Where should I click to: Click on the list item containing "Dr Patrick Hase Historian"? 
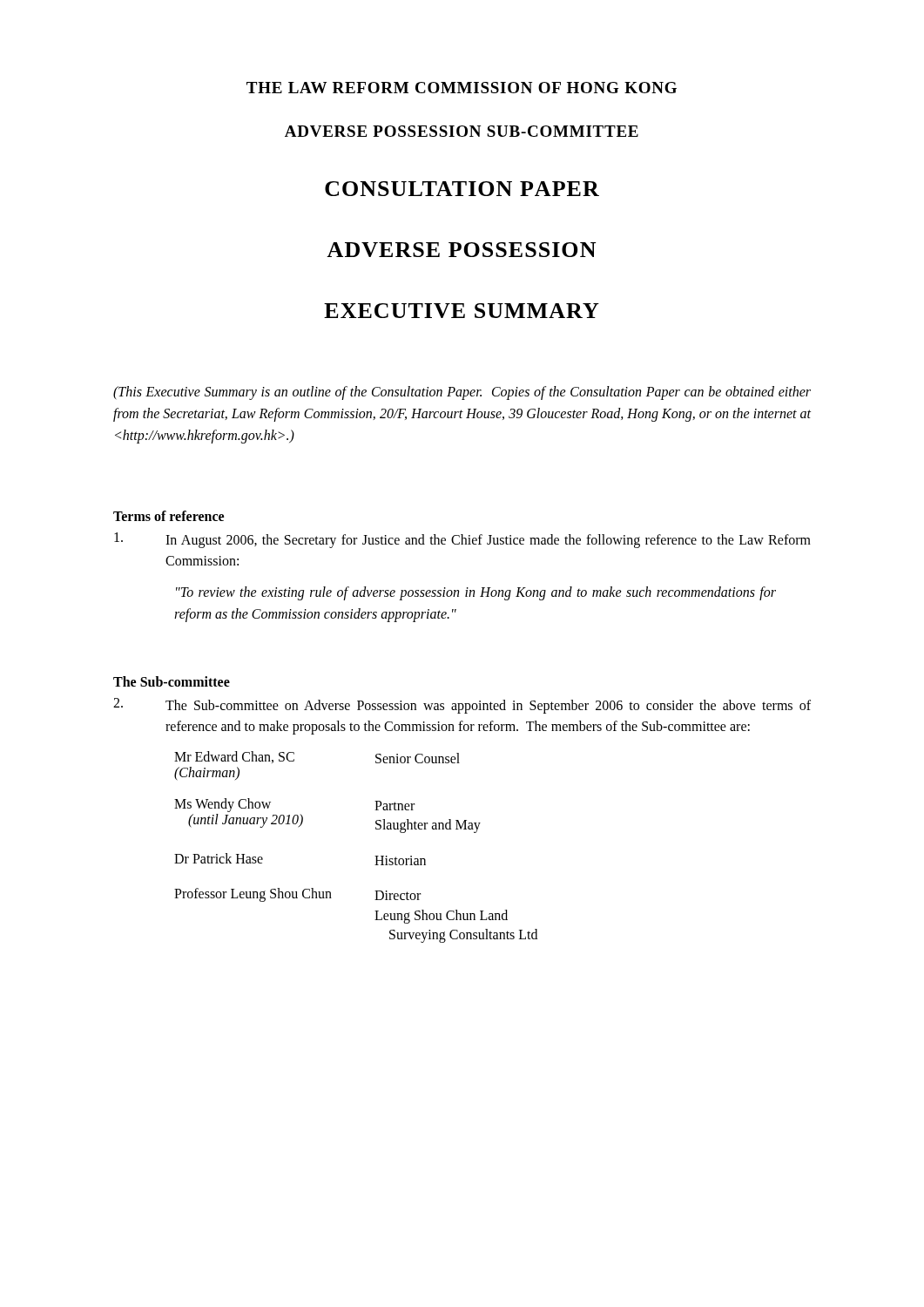(212, 859)
